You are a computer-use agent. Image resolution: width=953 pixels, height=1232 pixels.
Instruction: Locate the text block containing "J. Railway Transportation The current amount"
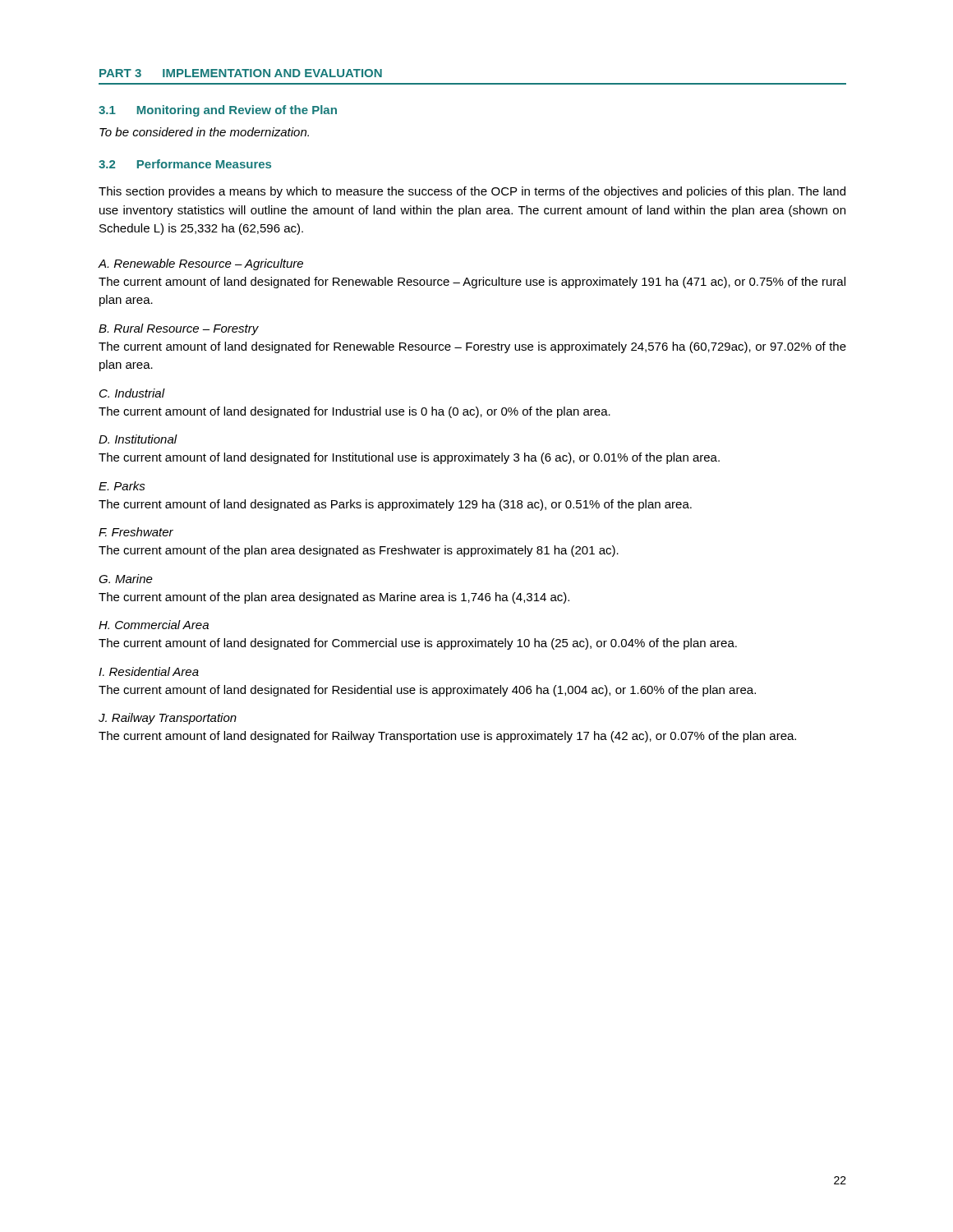tap(472, 728)
